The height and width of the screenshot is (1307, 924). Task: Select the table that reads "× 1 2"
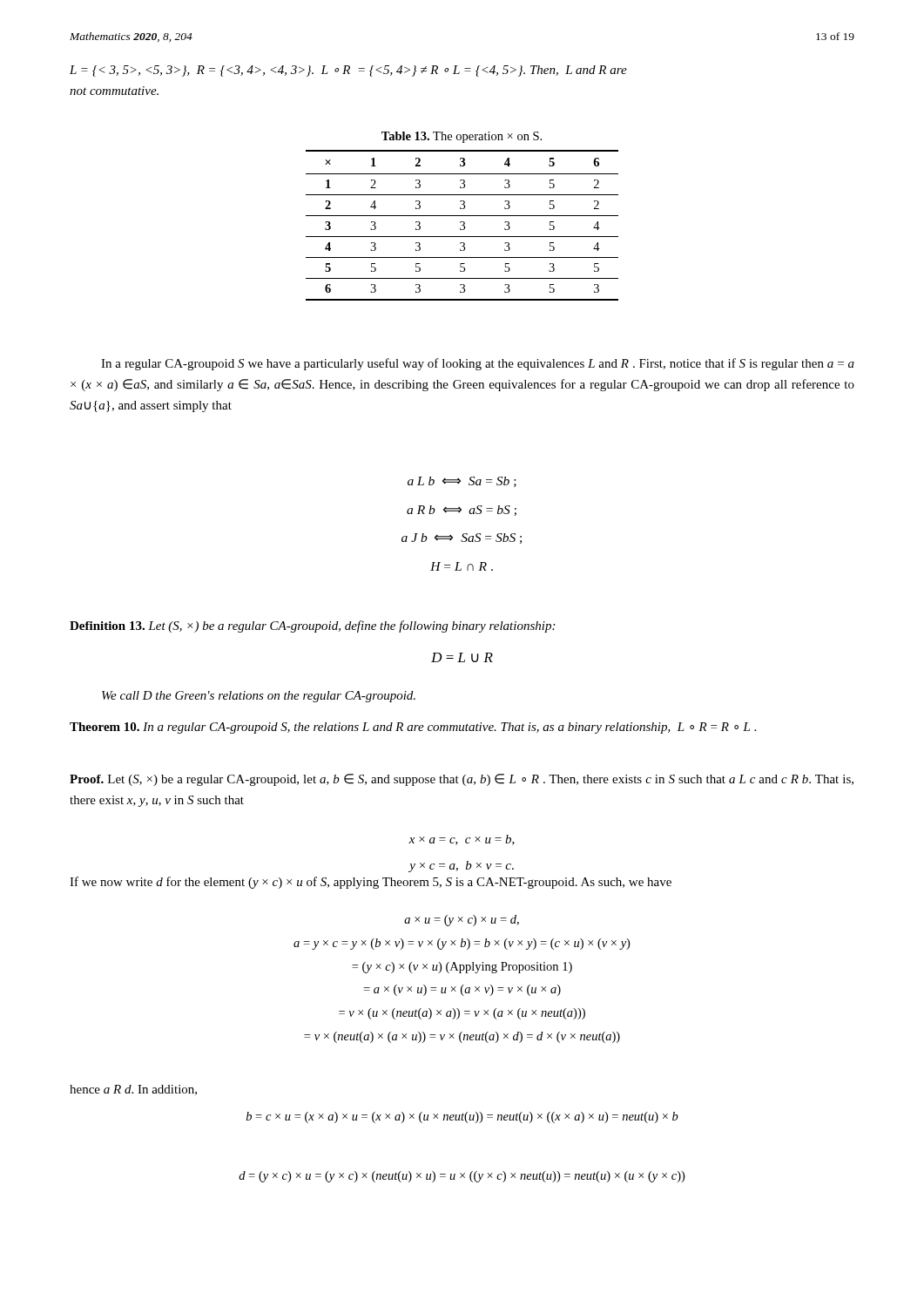[462, 225]
